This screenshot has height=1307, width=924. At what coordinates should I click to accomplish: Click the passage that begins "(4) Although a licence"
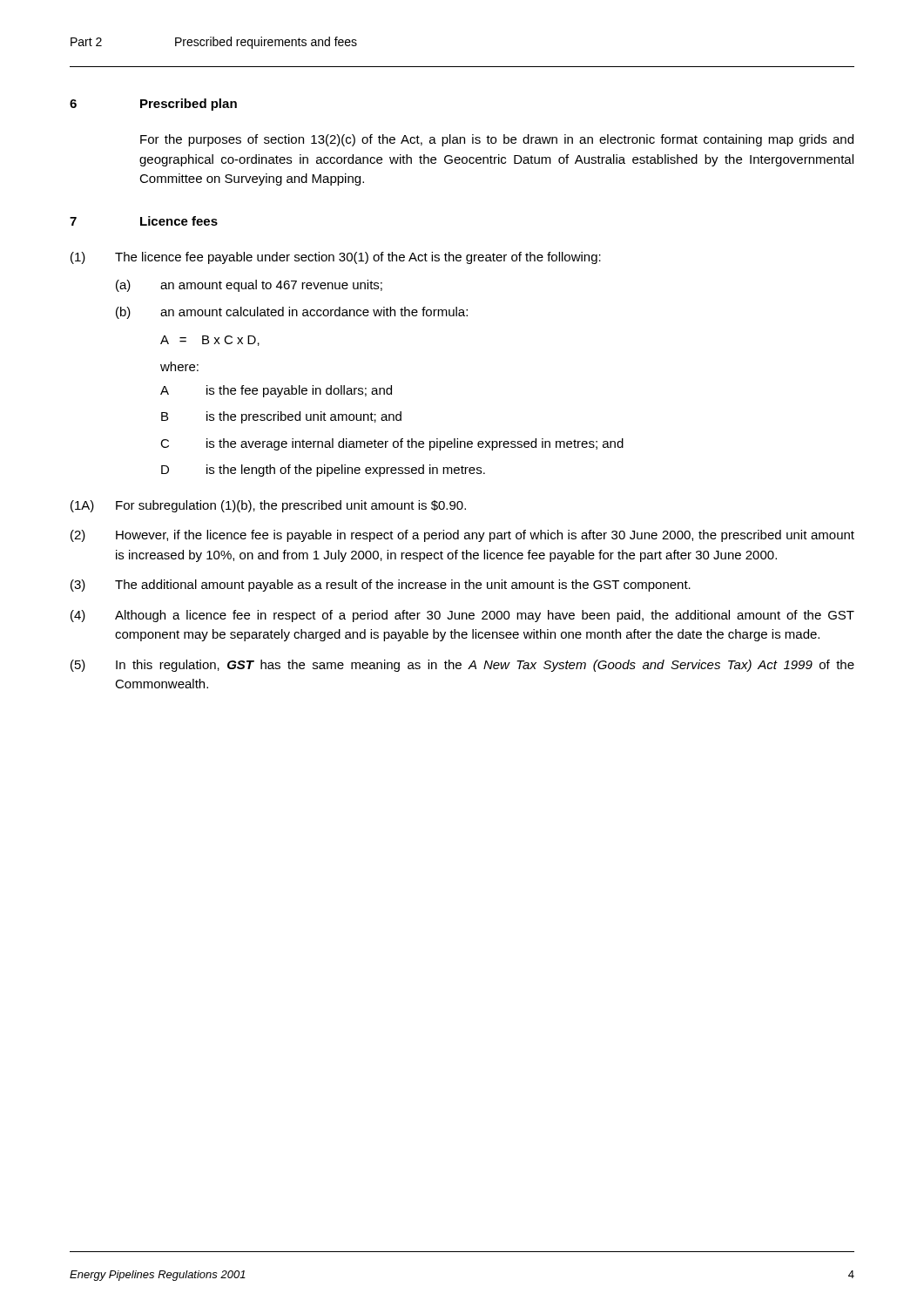tap(462, 625)
